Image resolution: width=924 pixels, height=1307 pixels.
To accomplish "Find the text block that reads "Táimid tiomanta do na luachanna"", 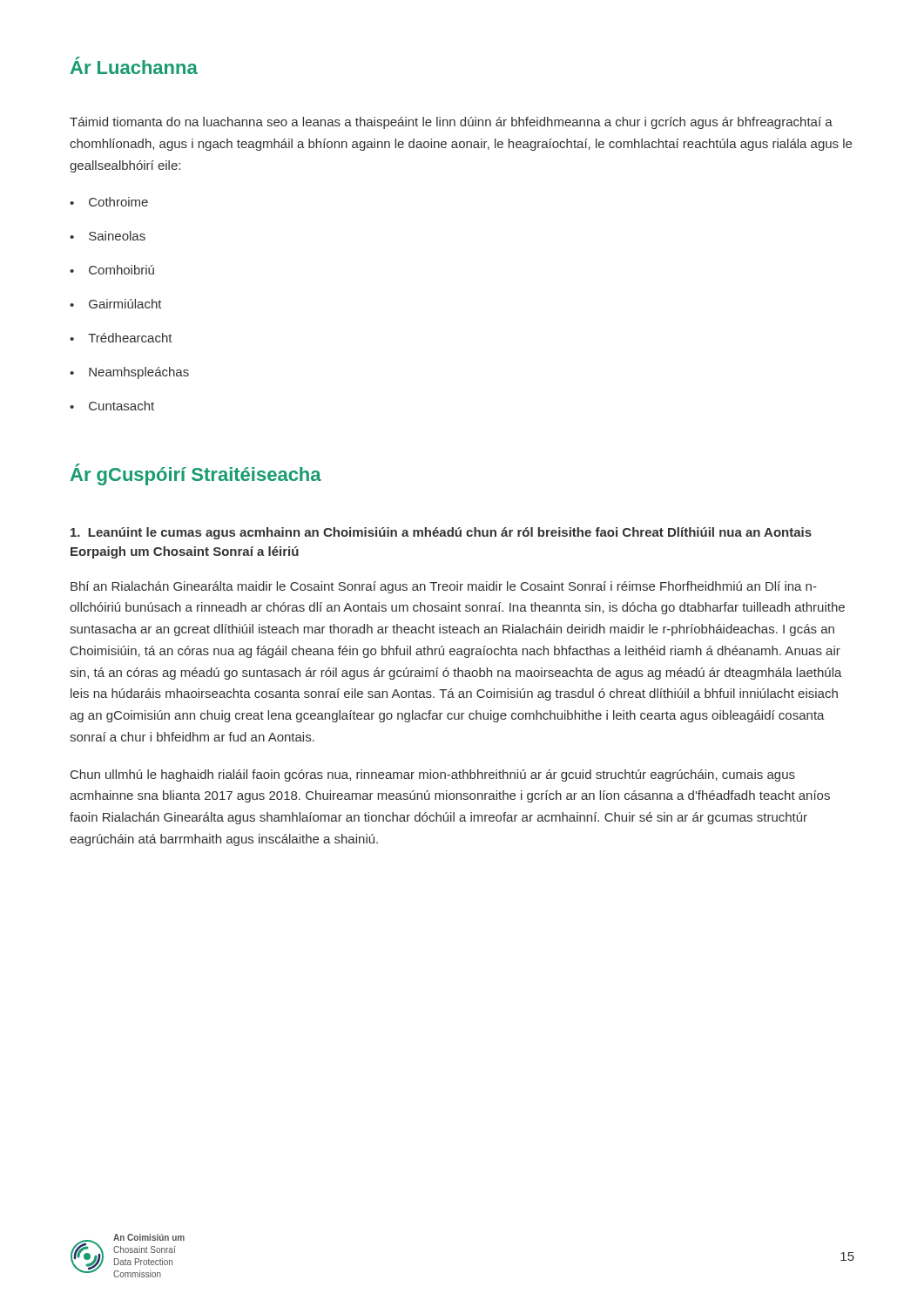I will [x=462, y=144].
